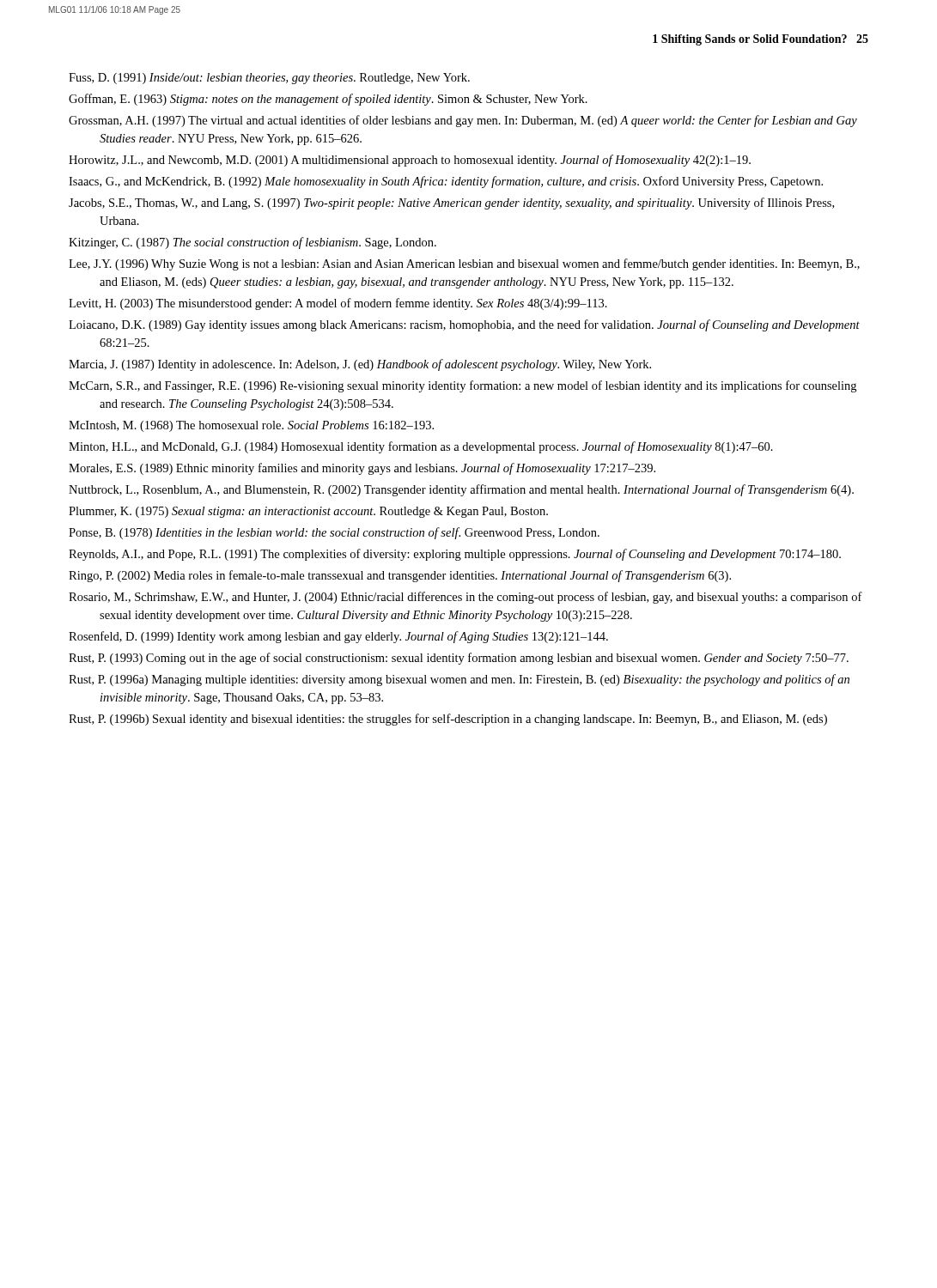Viewport: 937px width, 1288px height.
Task: Click on the block starting "Isaacs, G., and McKendrick, B. (1992) Male homosexuality"
Action: pyautogui.click(x=446, y=181)
